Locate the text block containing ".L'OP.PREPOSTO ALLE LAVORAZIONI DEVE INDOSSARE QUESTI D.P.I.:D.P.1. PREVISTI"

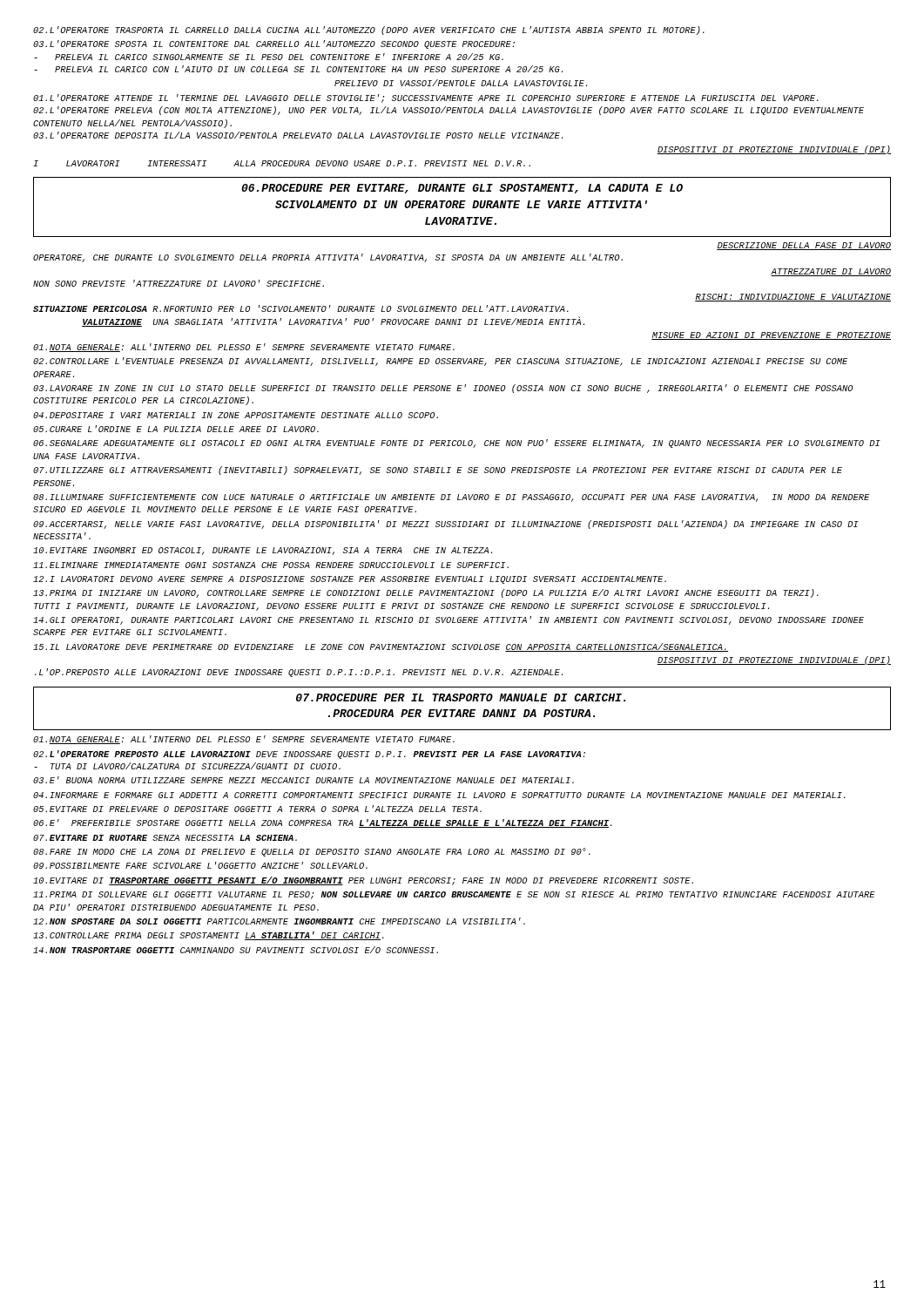(x=299, y=673)
